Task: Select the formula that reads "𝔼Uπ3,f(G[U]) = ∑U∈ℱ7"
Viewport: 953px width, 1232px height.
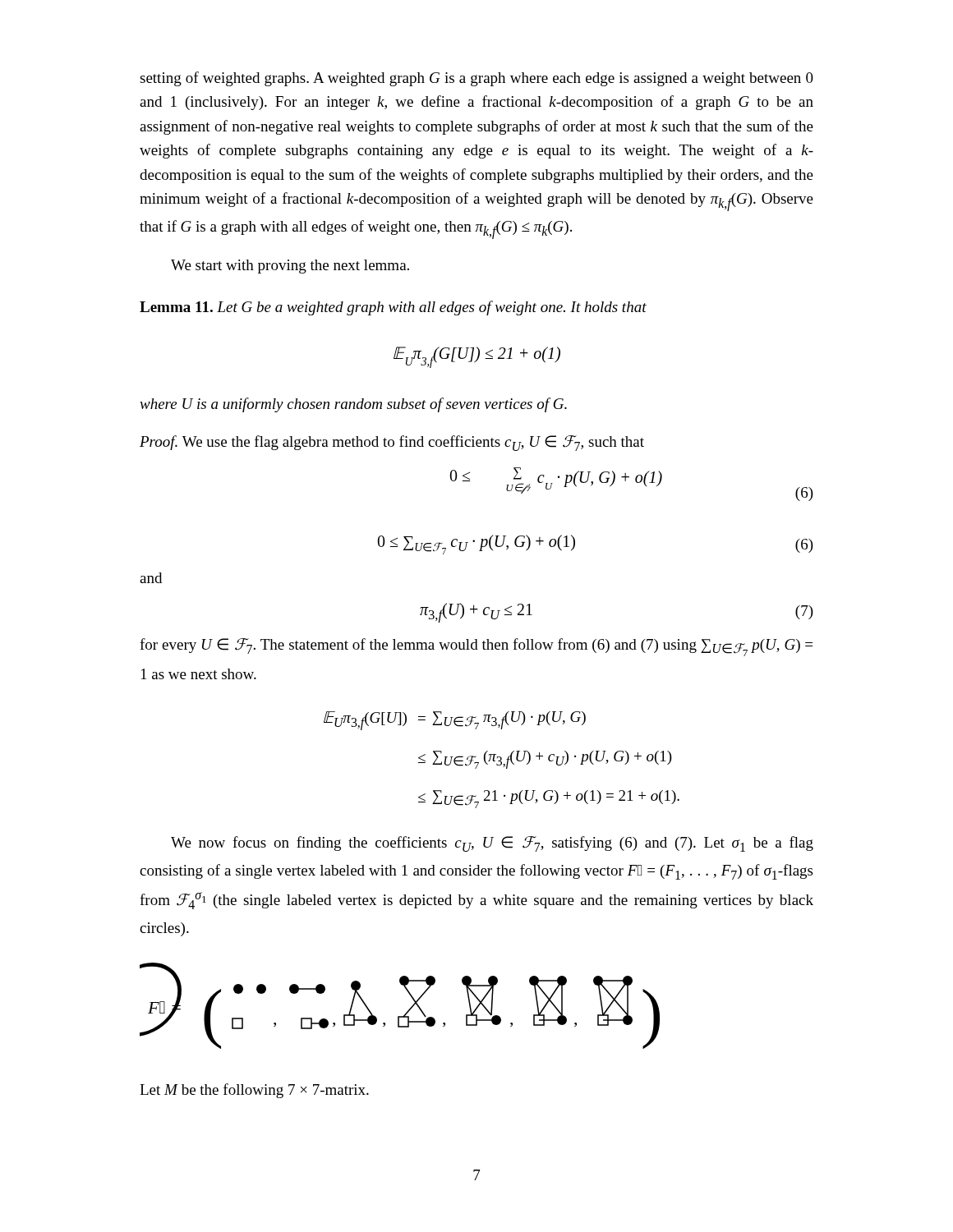Action: tap(501, 758)
